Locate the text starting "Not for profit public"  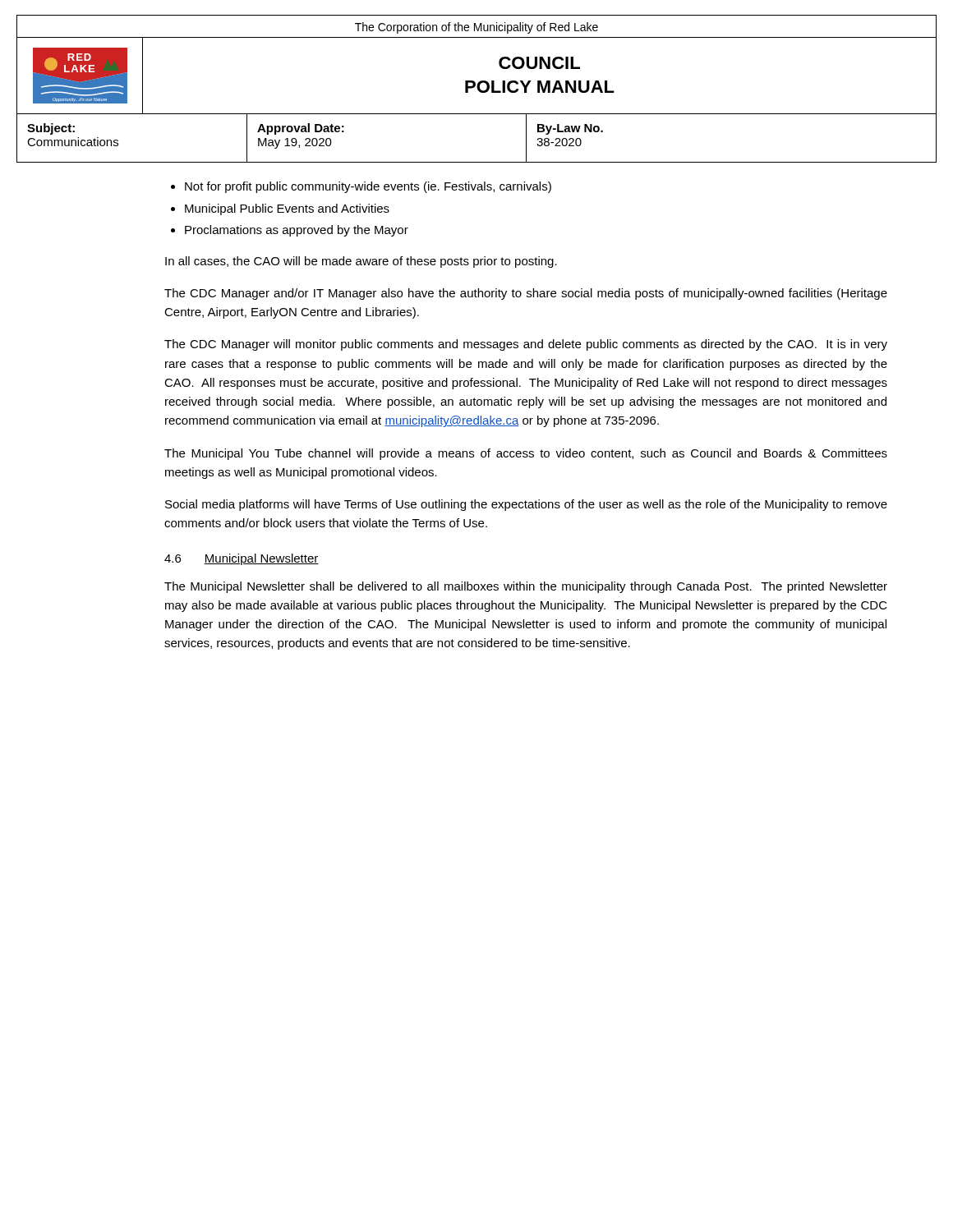368,186
